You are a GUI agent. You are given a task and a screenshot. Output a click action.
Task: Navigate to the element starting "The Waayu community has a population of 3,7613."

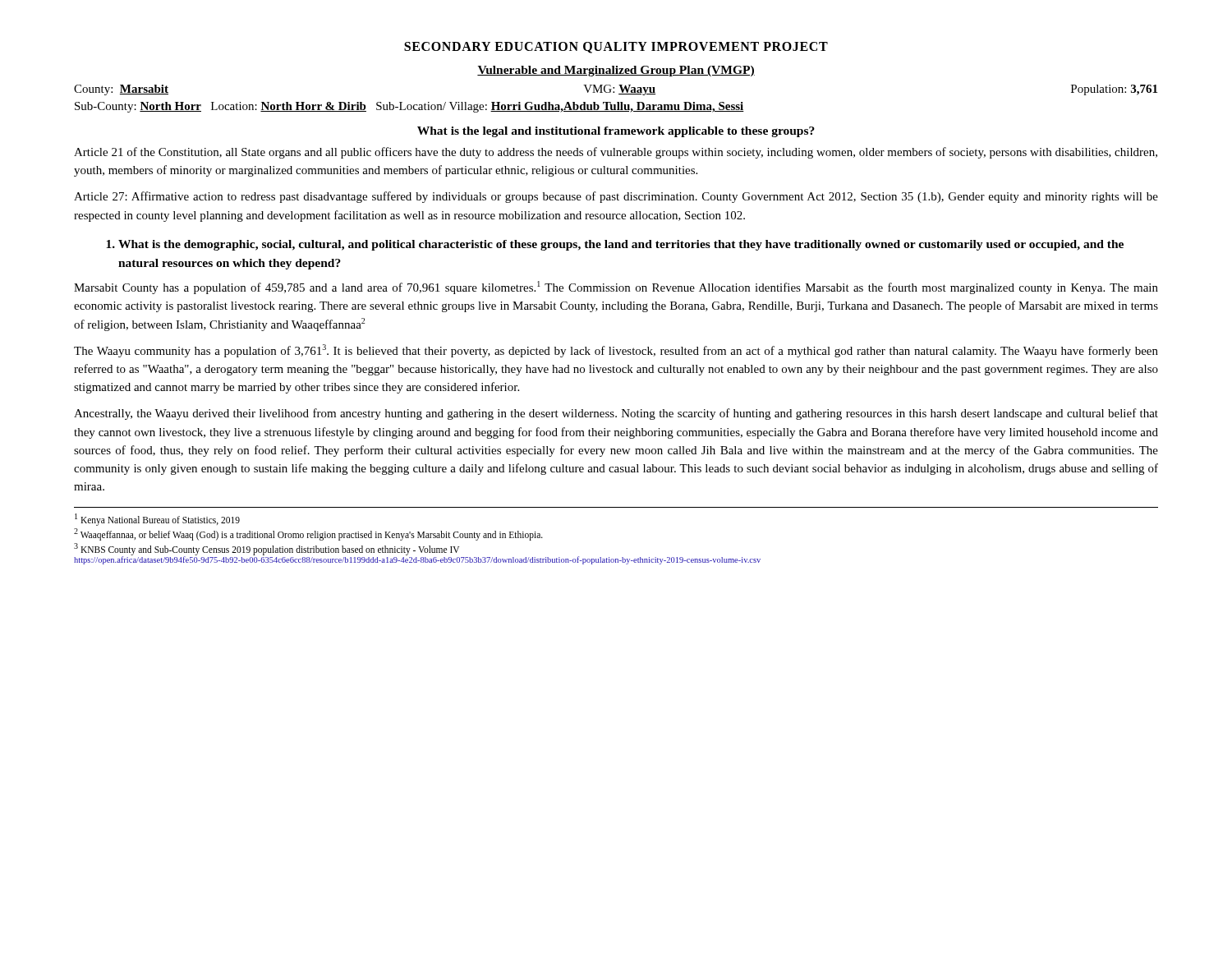tap(616, 368)
